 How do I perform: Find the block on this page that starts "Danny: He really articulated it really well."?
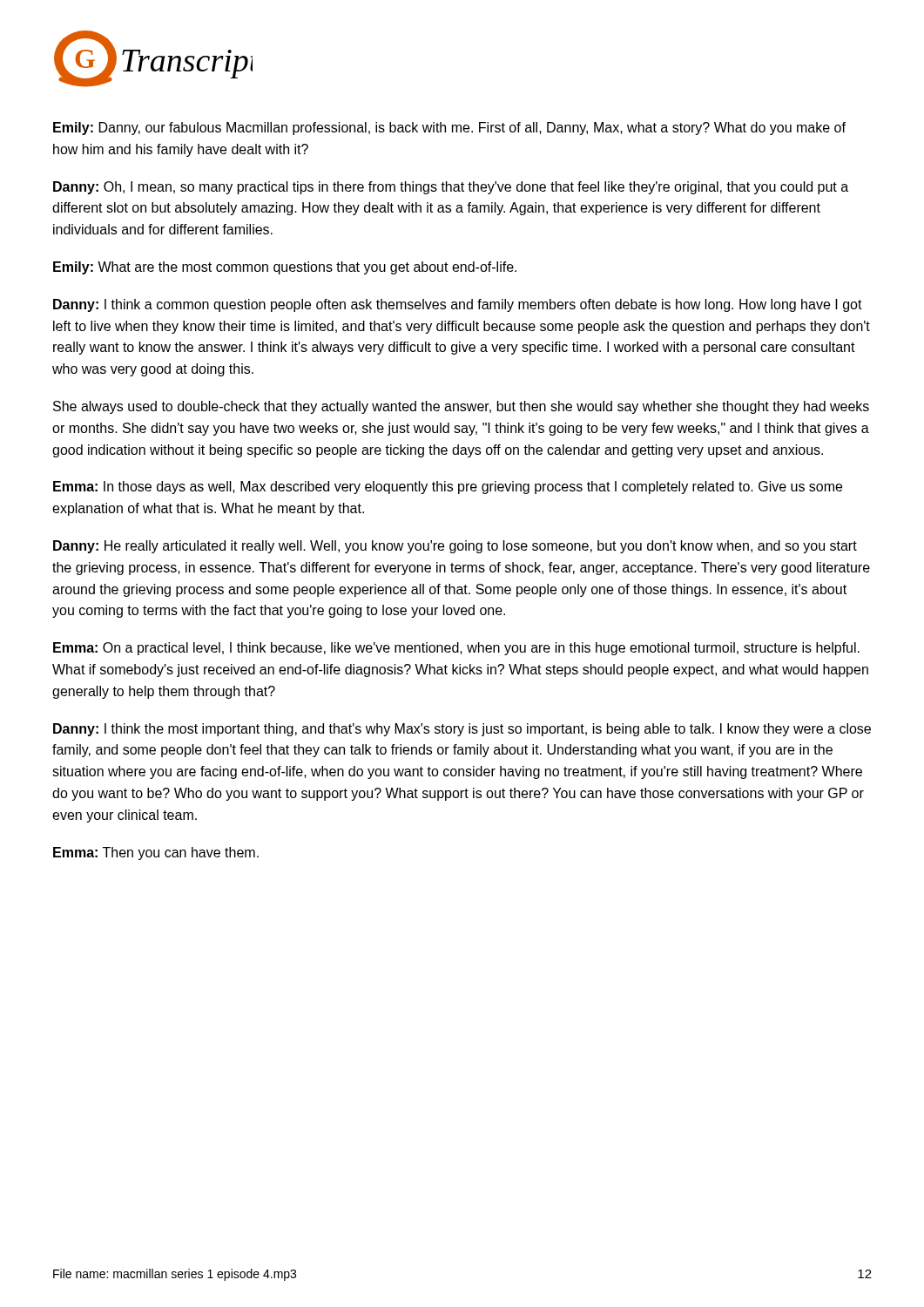click(461, 578)
